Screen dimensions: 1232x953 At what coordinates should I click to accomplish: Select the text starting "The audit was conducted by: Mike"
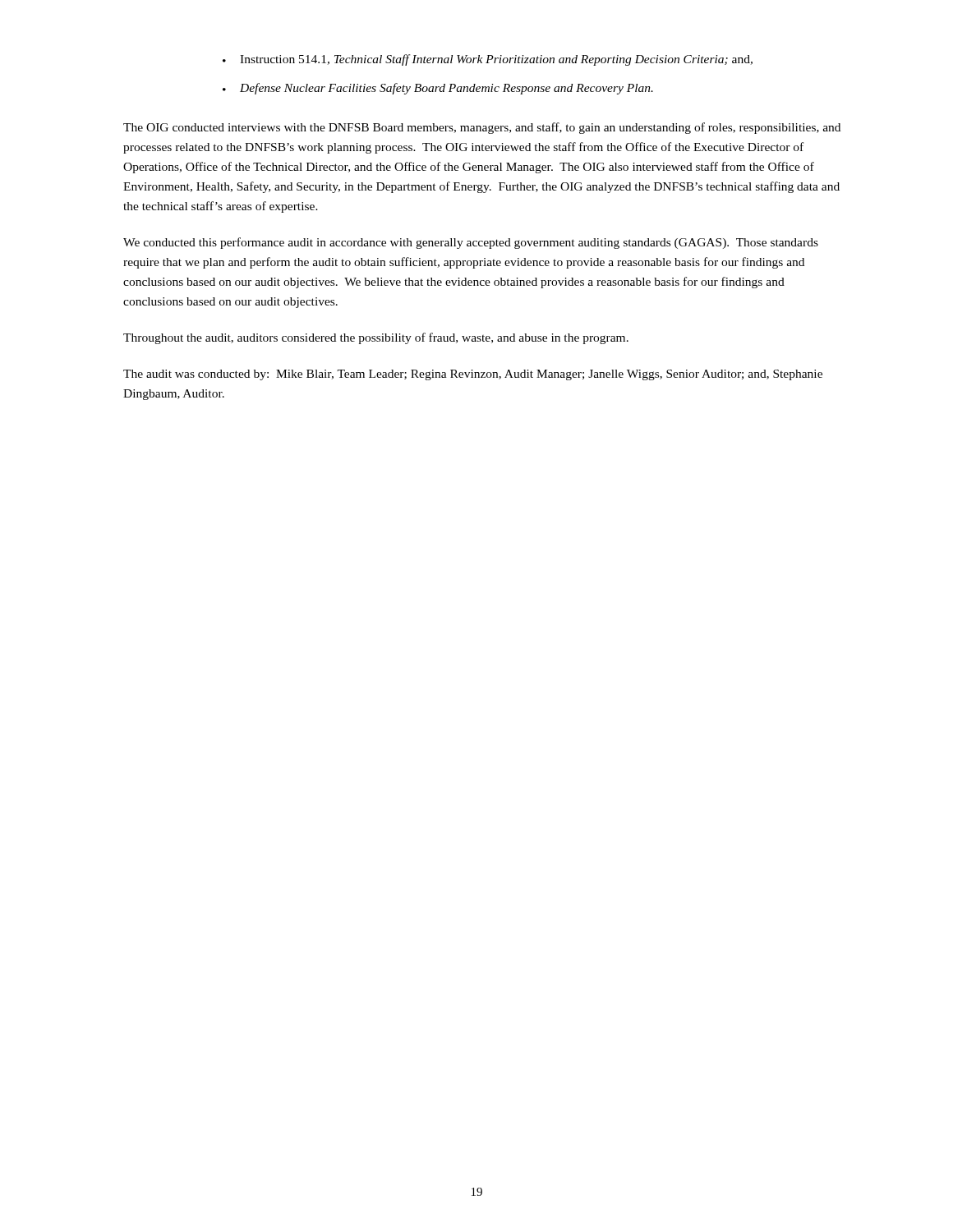click(473, 383)
